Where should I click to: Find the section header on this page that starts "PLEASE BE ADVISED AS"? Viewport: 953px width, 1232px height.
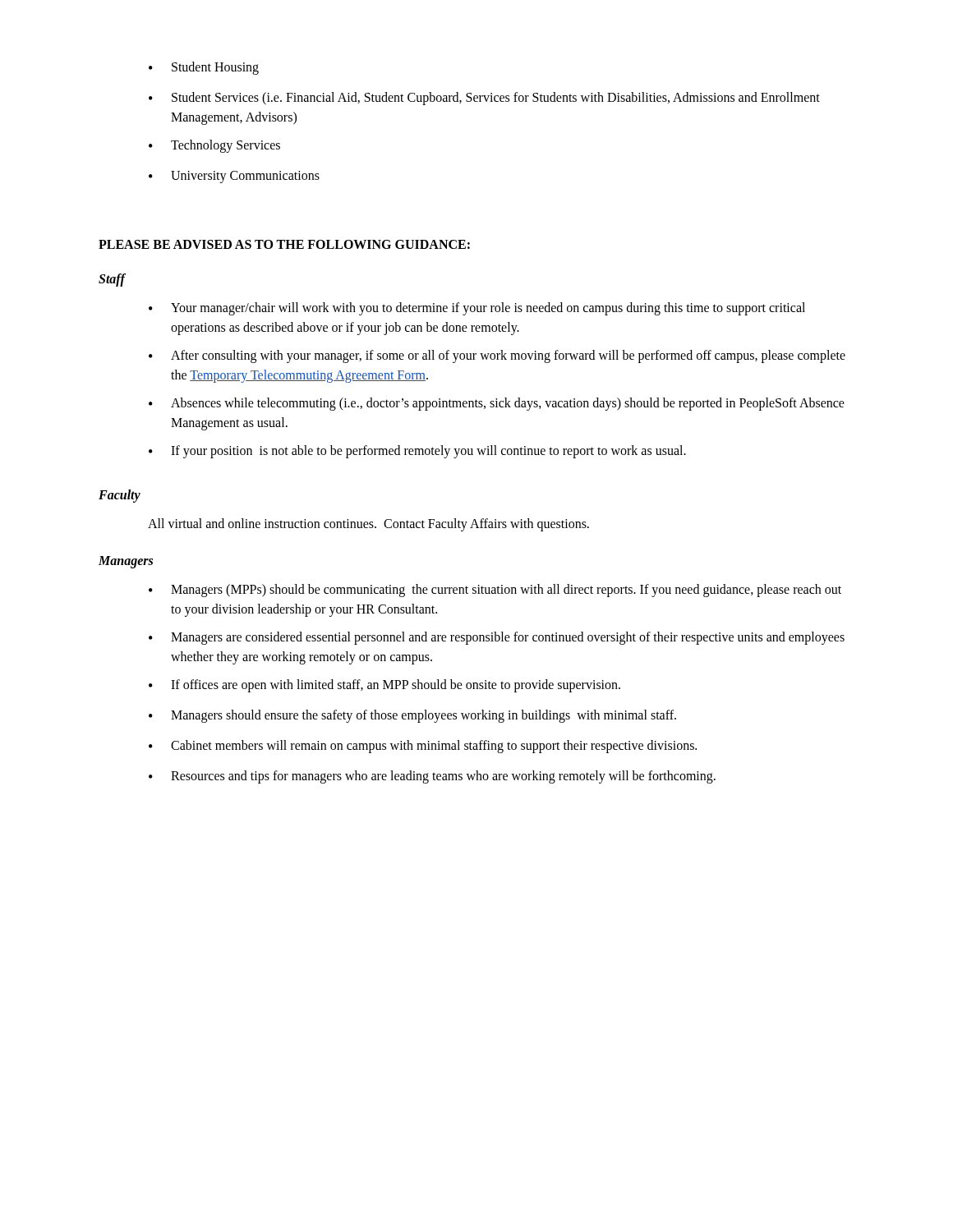click(x=285, y=244)
